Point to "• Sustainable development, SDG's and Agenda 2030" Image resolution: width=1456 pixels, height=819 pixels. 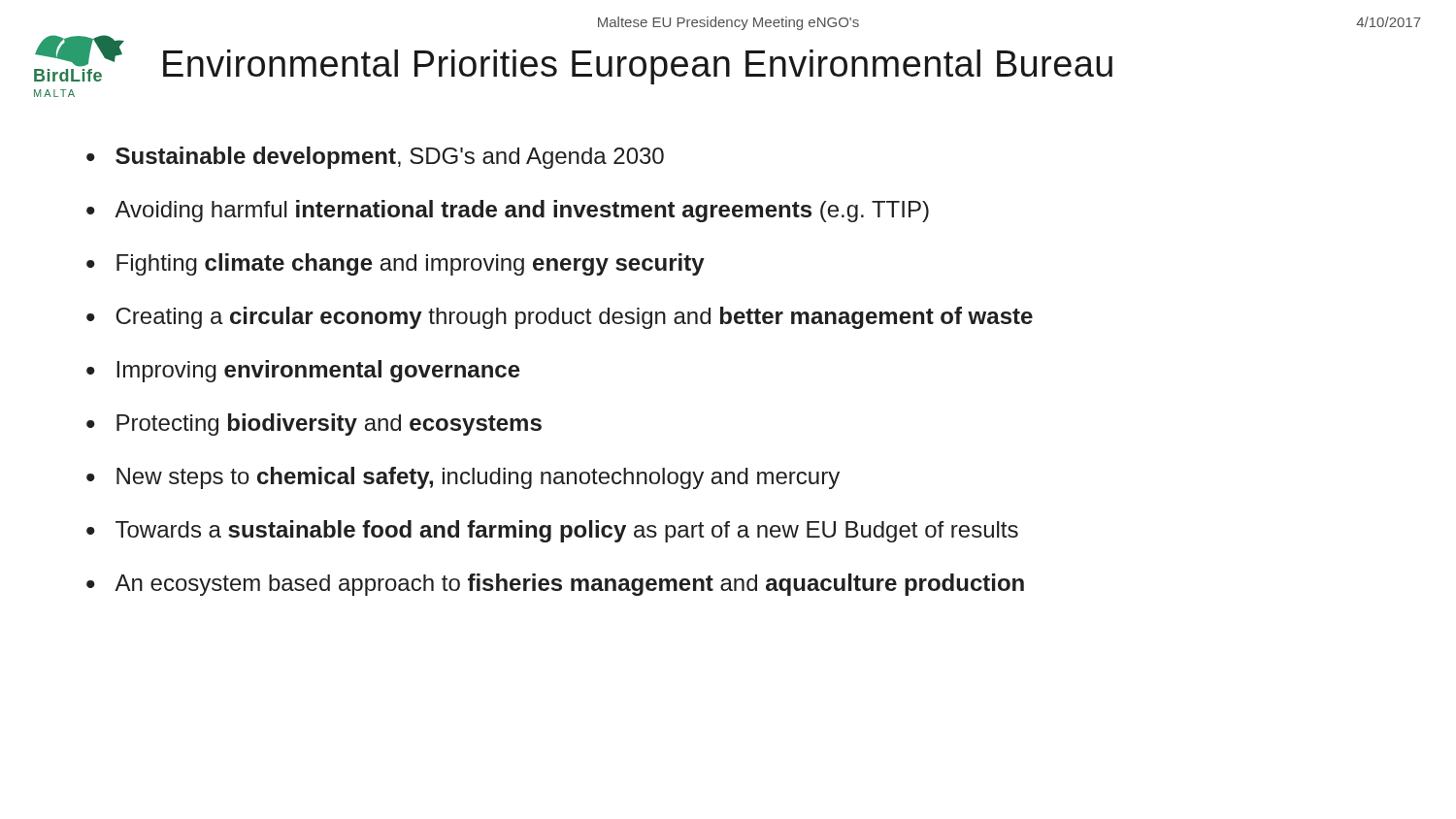(375, 157)
